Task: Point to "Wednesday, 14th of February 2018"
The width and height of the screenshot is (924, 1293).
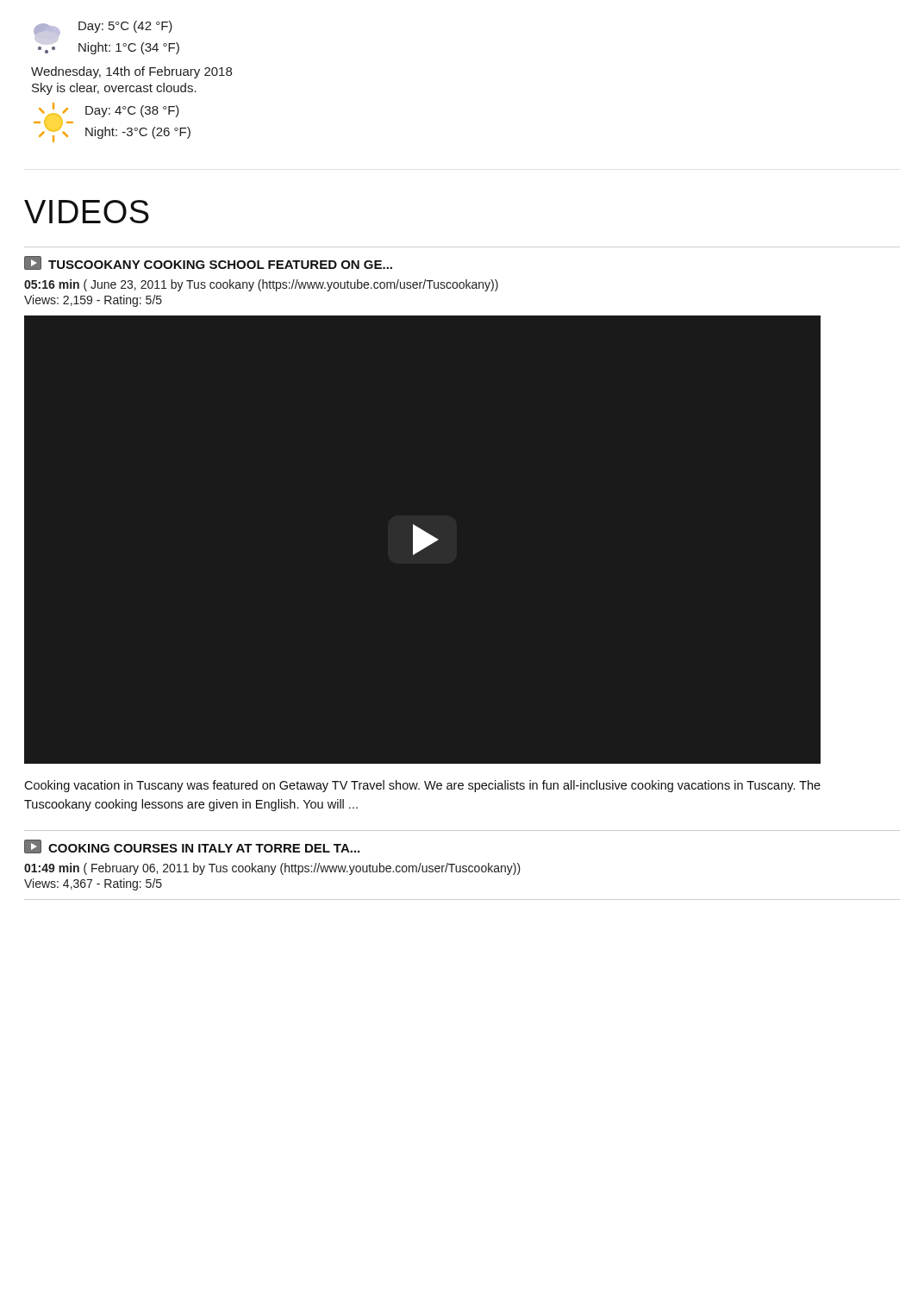Action: 132,71
